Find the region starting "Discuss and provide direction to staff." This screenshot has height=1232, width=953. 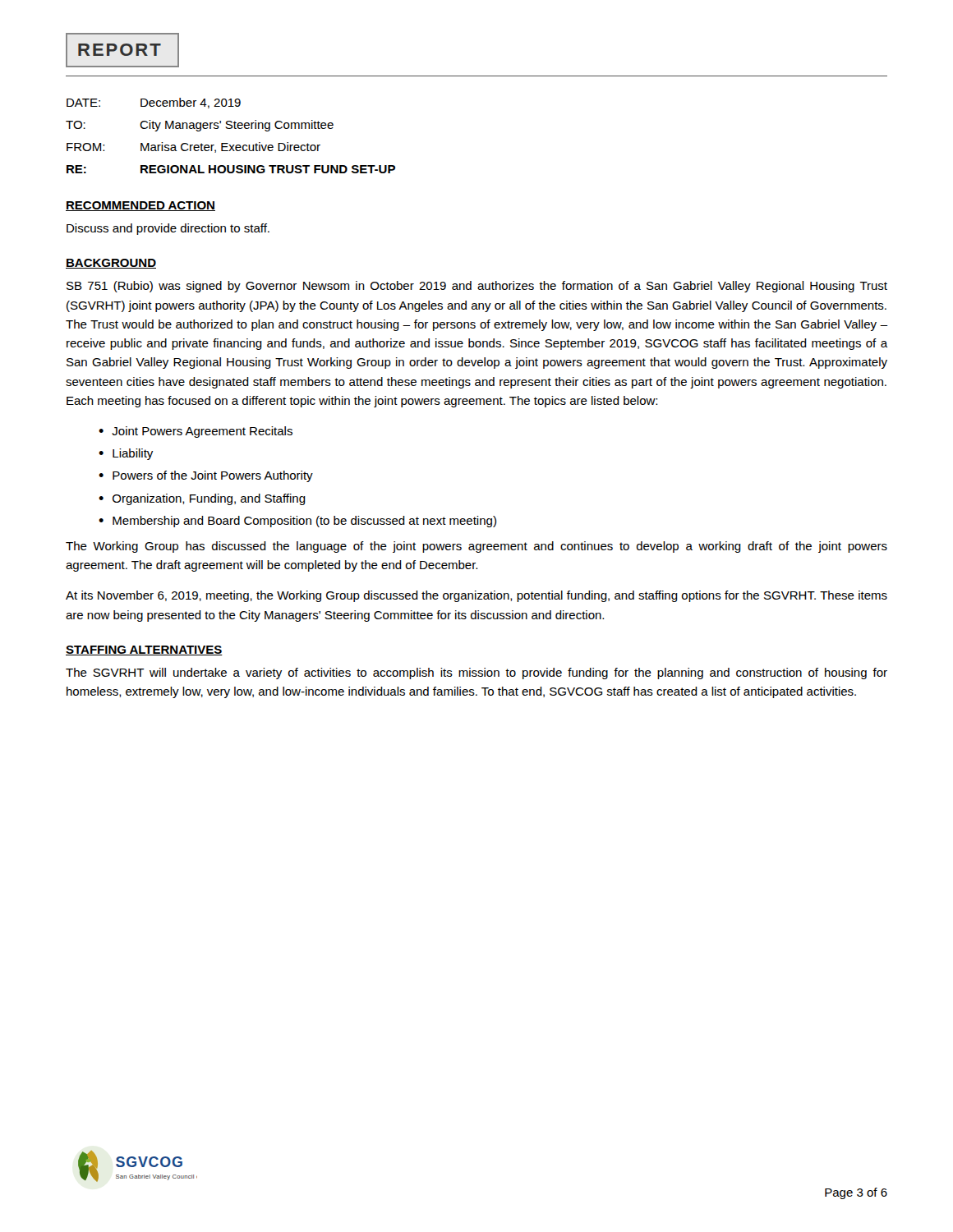tap(168, 228)
